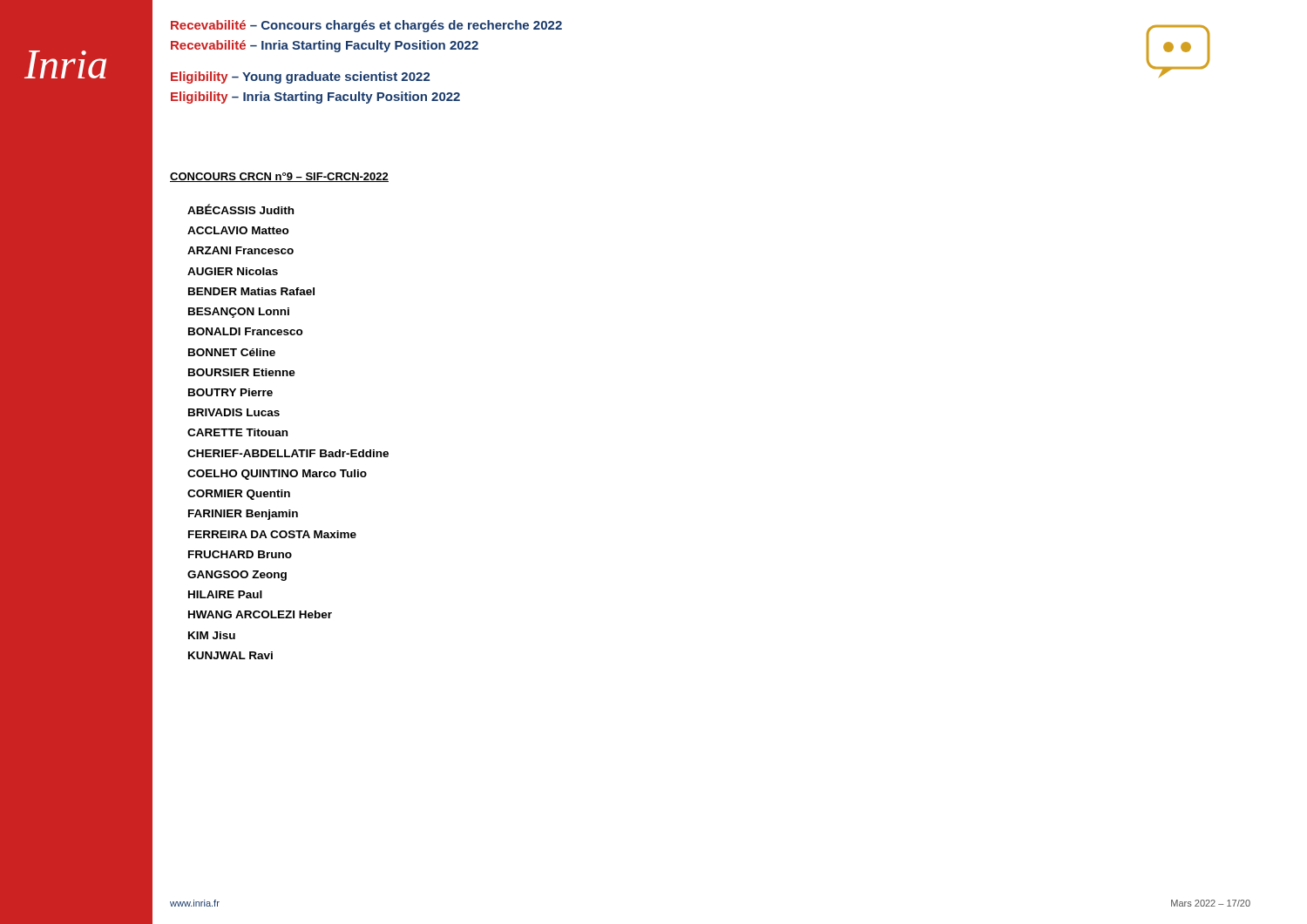Click on the list item that reads "GANGSOO Zeong"
This screenshot has height=924, width=1307.
237,574
